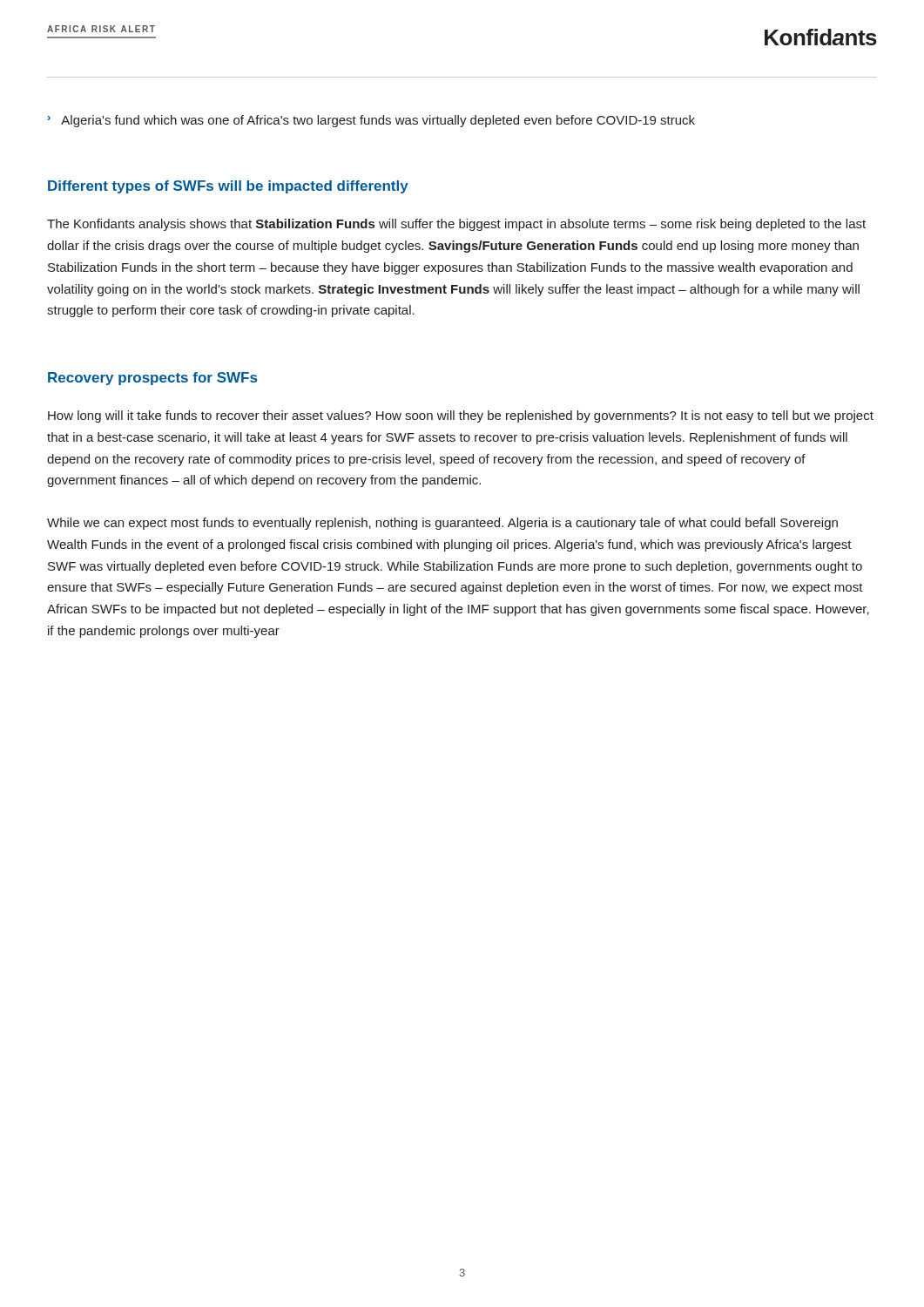Point to the block starting "Different types of SWFs will be"
924x1307 pixels.
(228, 186)
